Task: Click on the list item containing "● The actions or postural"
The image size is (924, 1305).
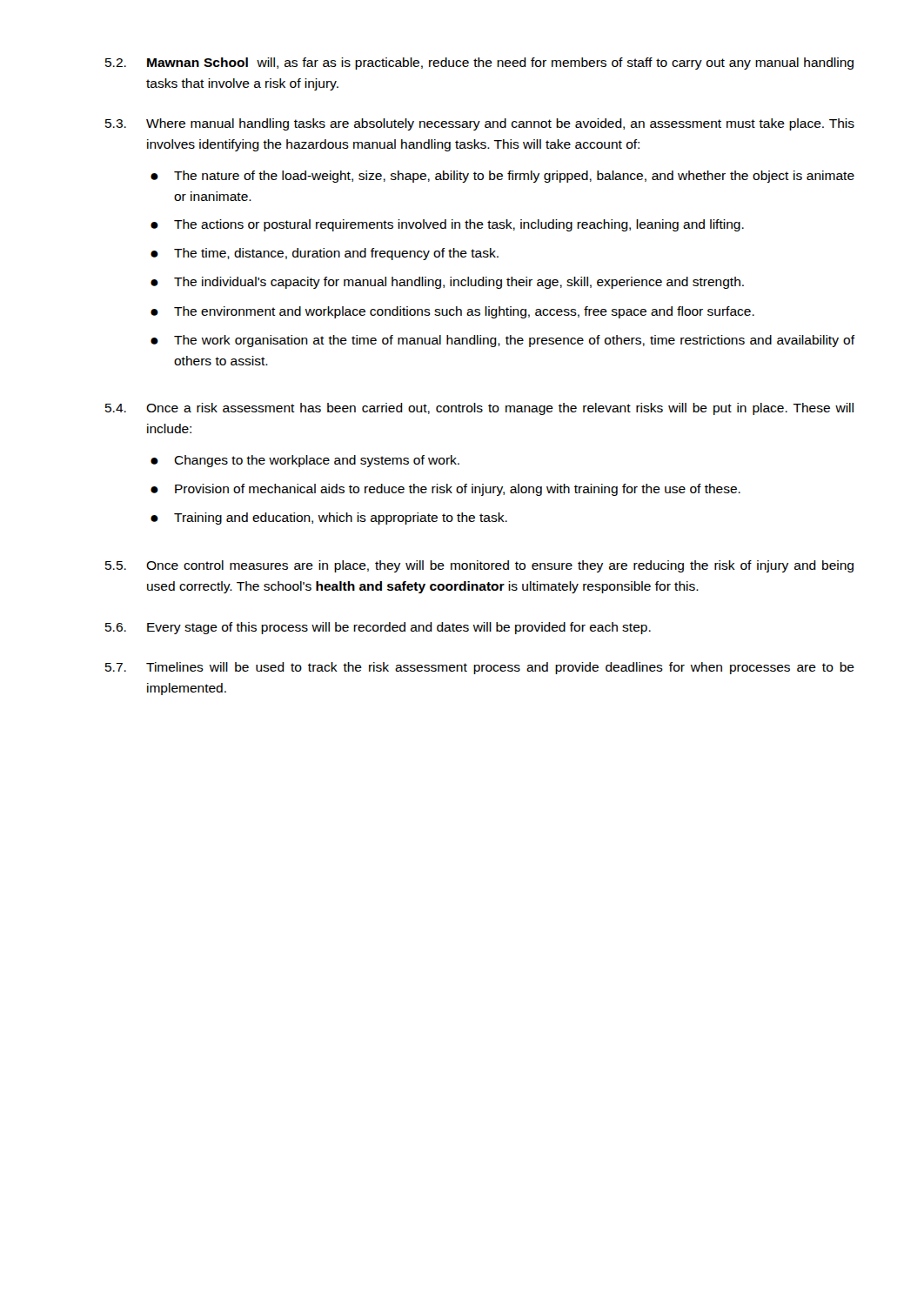Action: 500,225
